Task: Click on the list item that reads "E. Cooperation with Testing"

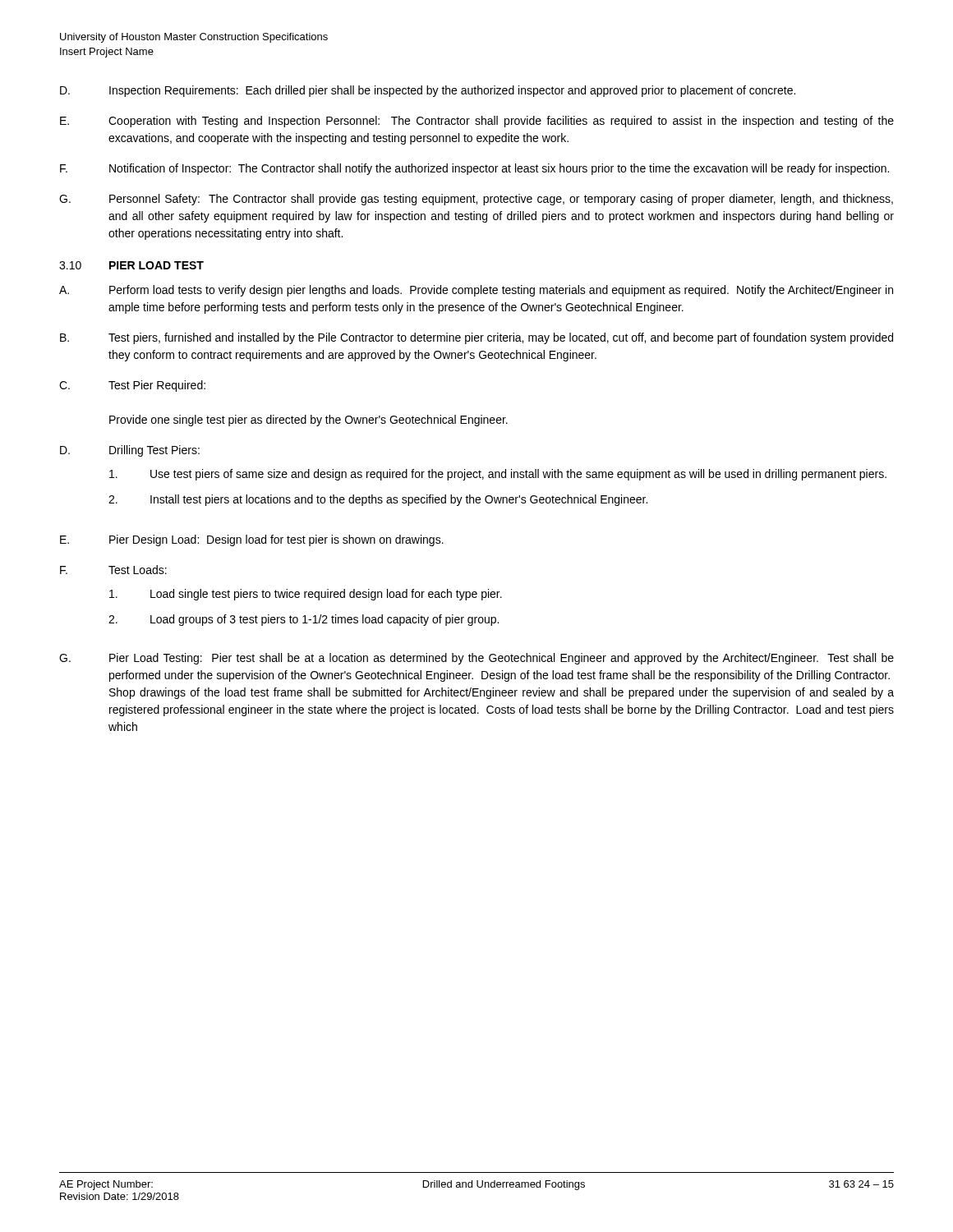Action: click(476, 130)
